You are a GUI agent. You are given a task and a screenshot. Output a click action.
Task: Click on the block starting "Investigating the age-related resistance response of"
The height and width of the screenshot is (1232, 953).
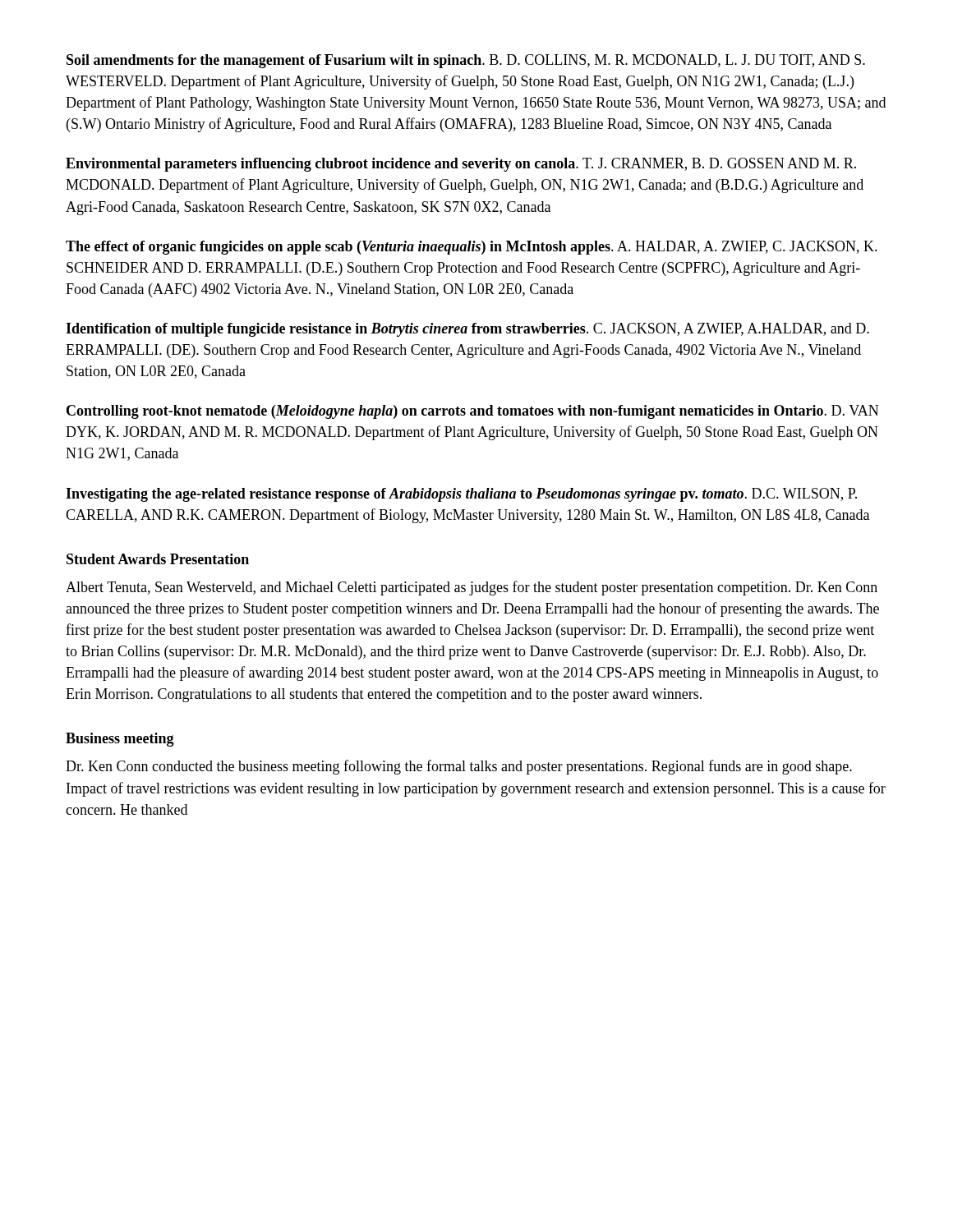coord(468,504)
